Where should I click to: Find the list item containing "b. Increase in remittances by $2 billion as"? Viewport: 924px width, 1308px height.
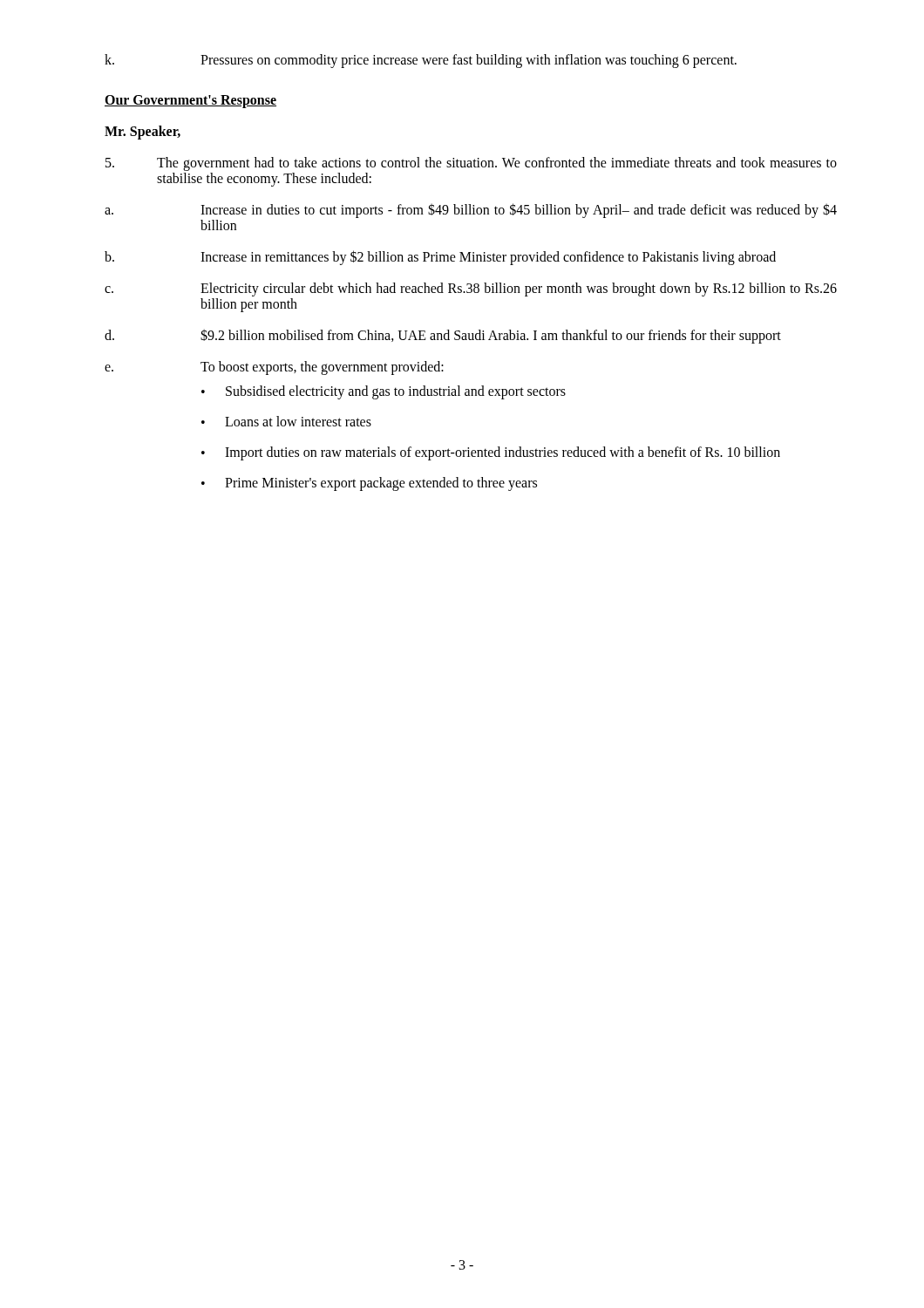(x=471, y=257)
